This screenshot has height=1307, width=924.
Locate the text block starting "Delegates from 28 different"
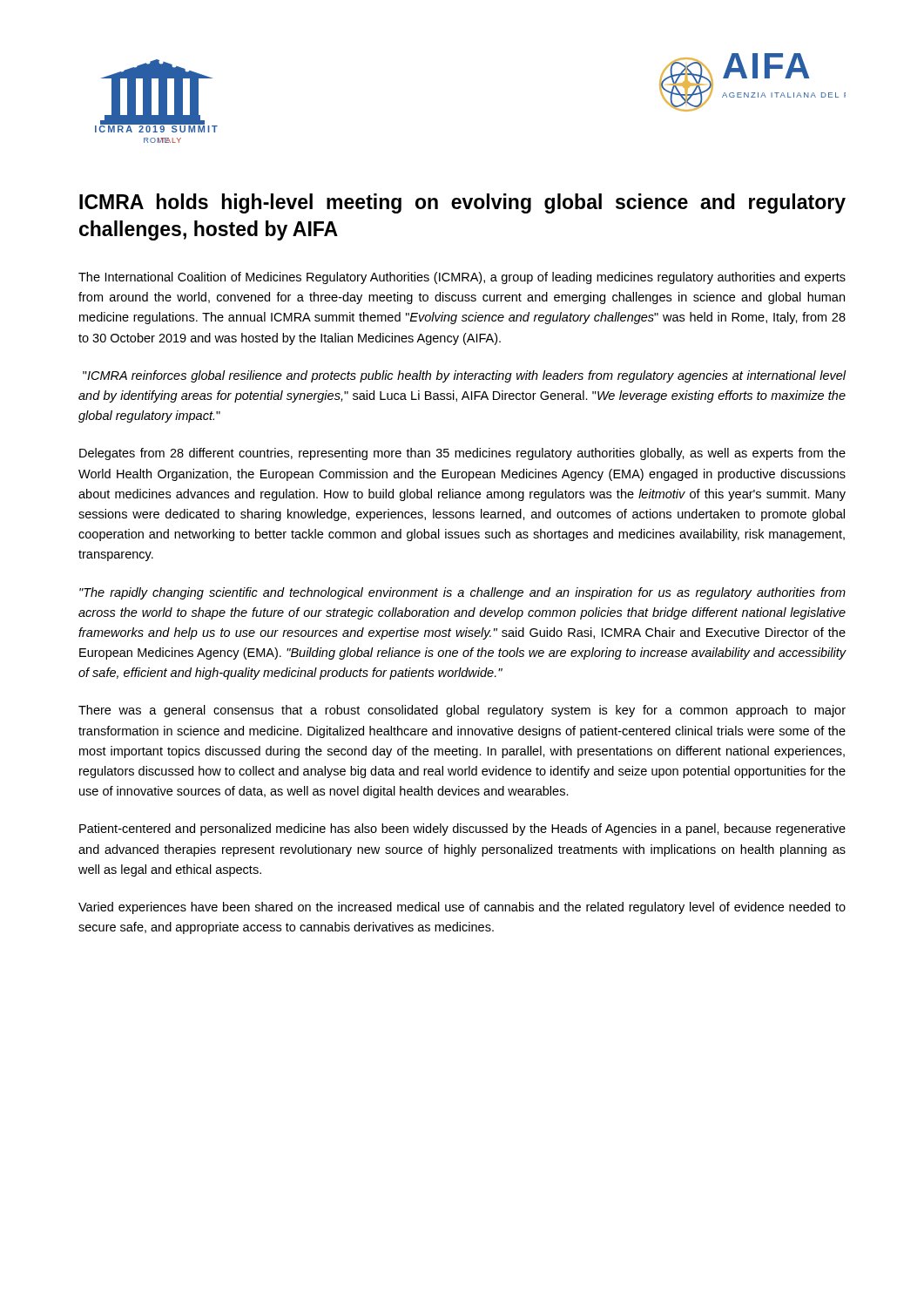tap(462, 505)
